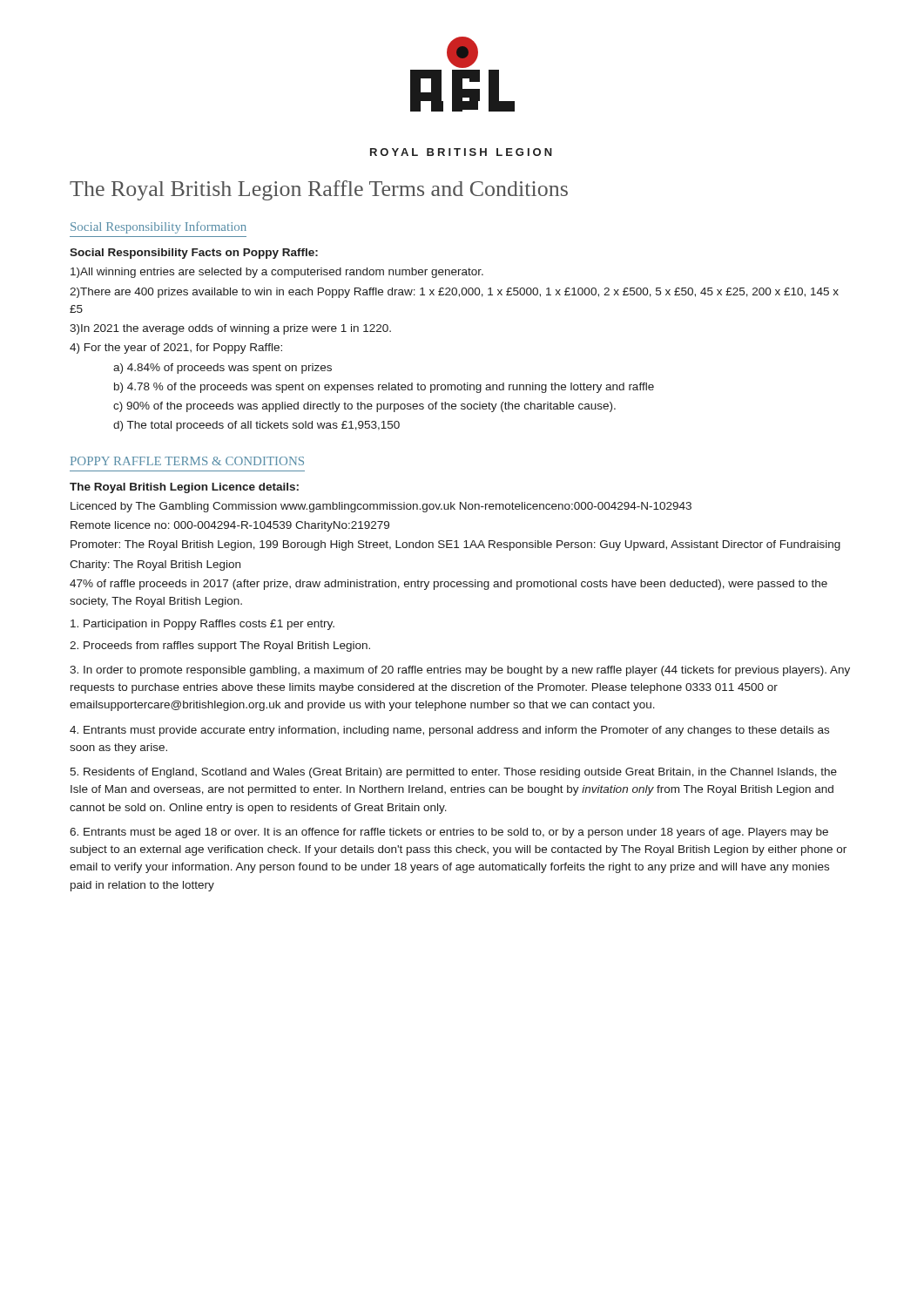Where is the passage that starts "Entrants must provide accurate entry"?

coord(450,738)
